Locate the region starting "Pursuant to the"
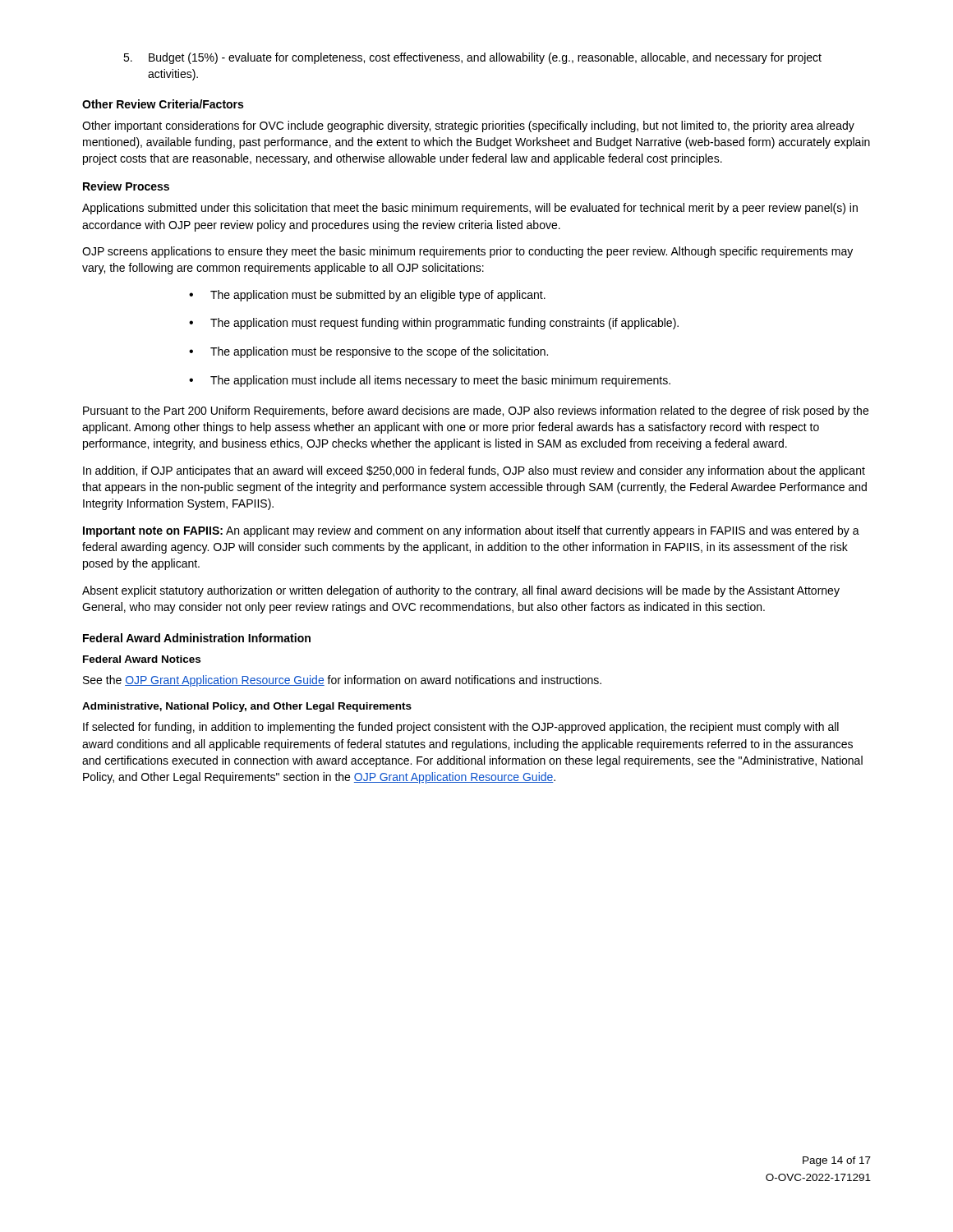 (x=476, y=427)
